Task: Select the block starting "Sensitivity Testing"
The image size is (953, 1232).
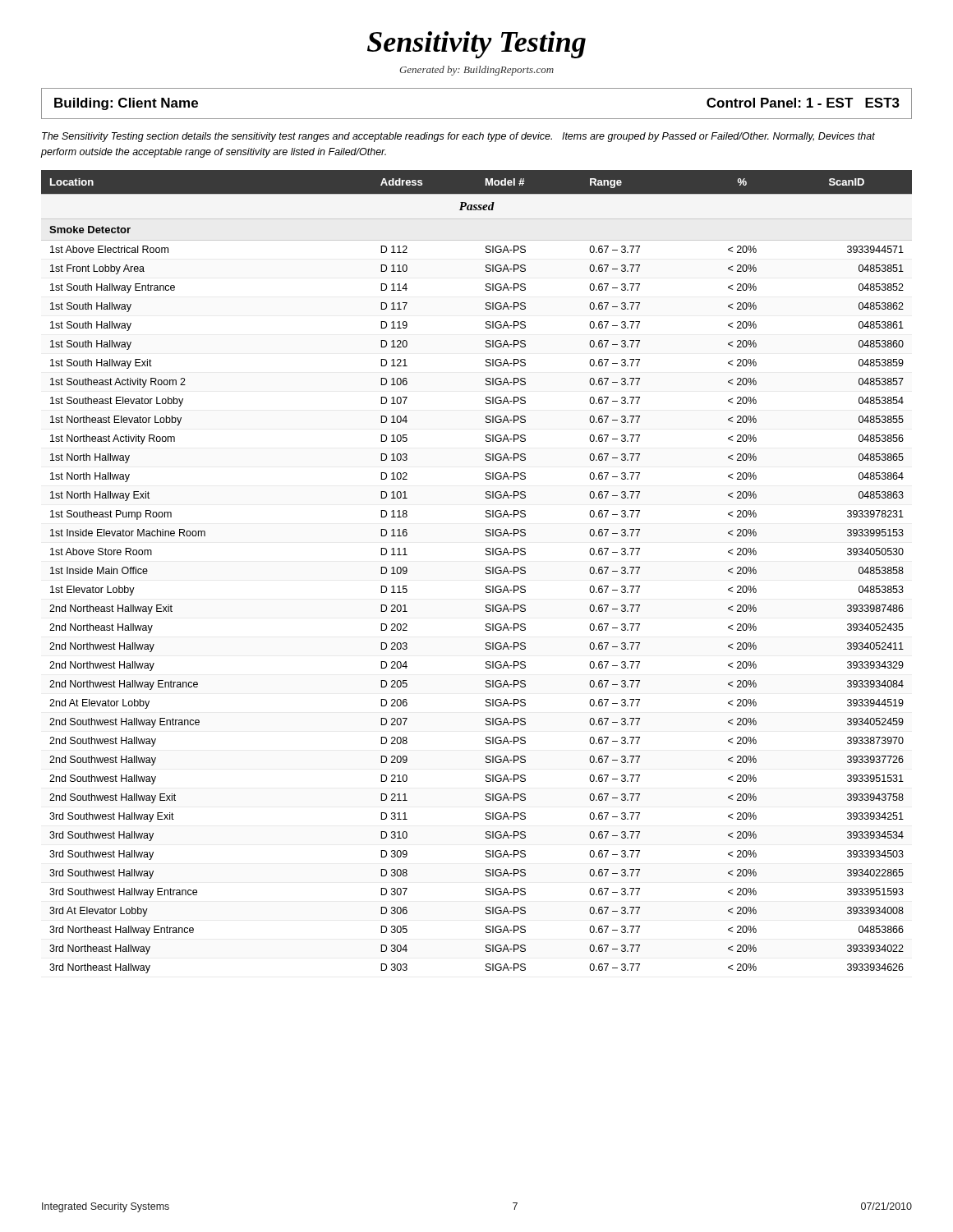Action: click(x=476, y=42)
